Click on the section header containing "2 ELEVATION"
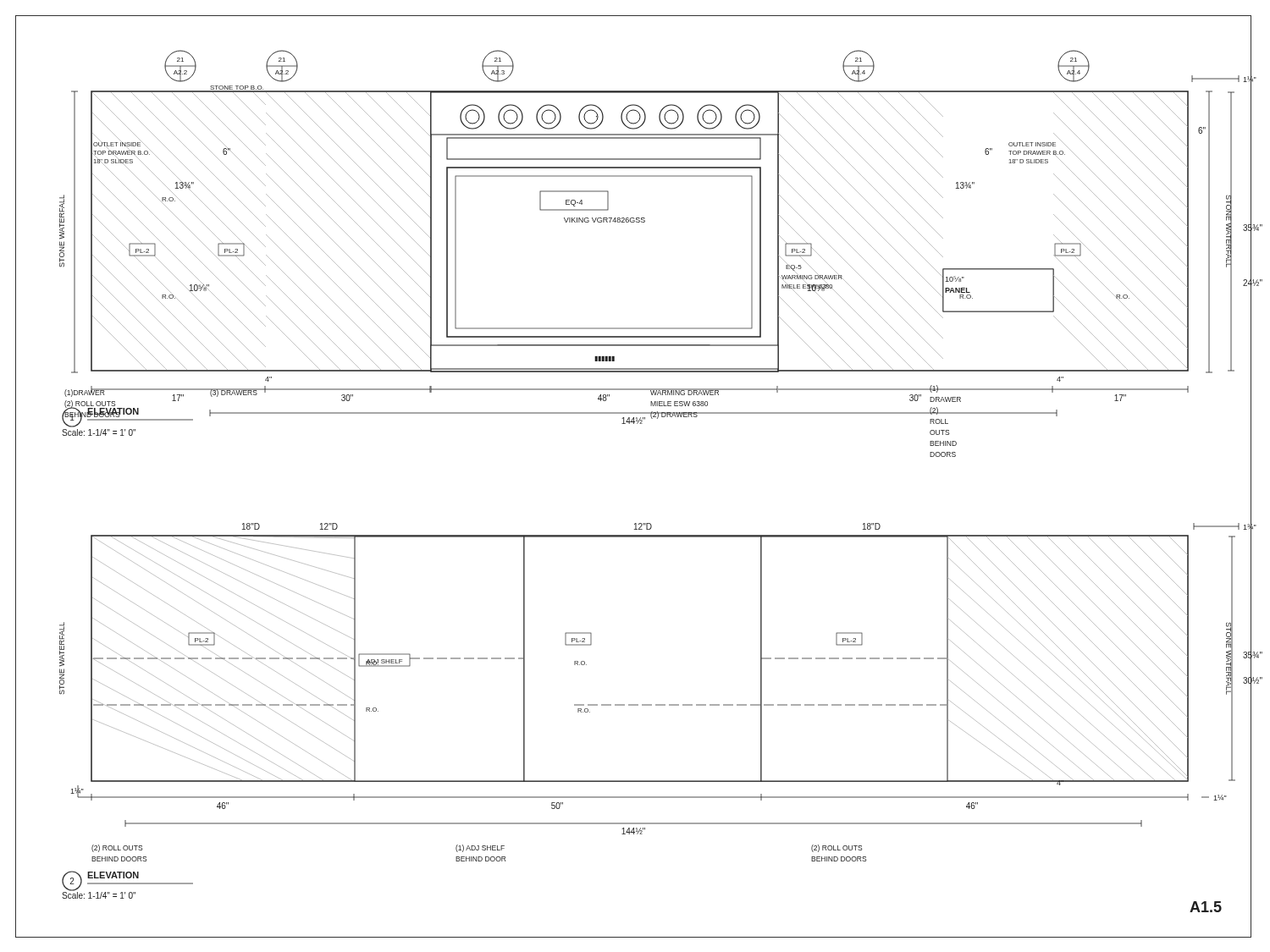The width and height of the screenshot is (1270, 952). click(x=130, y=881)
